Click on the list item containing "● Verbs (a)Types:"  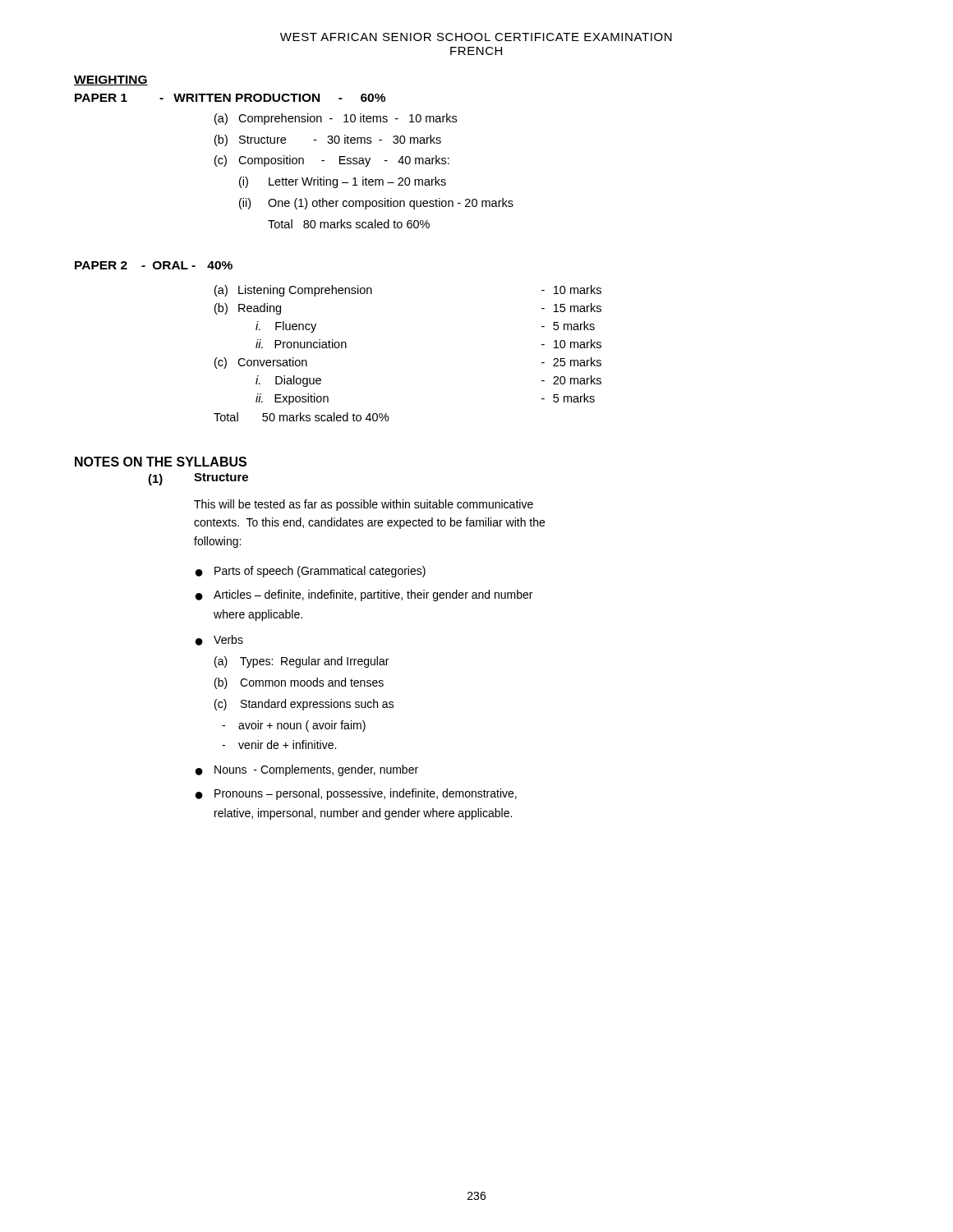click(219, 640)
